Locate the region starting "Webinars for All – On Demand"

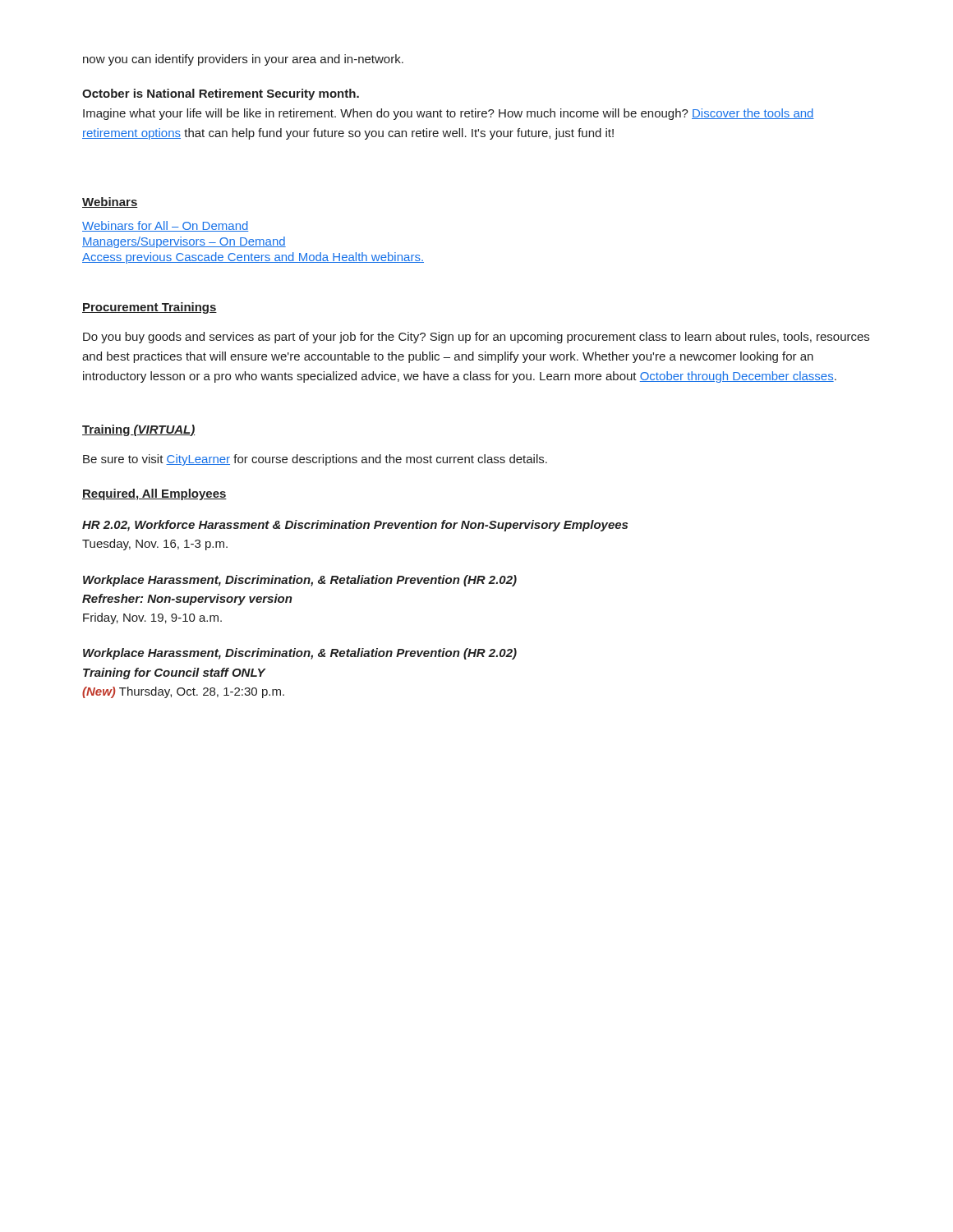pos(165,225)
